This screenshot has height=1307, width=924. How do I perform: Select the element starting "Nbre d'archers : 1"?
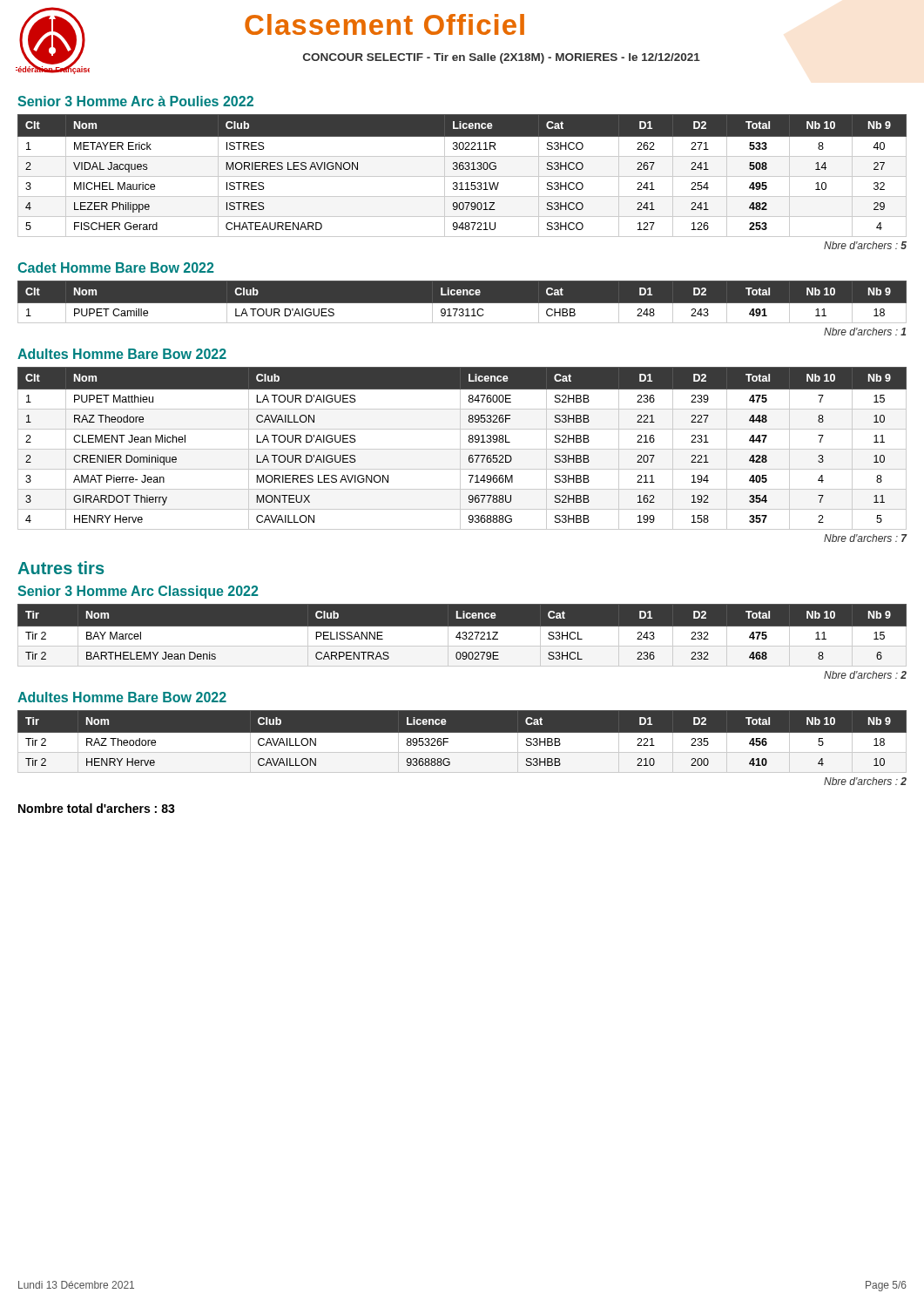click(865, 332)
